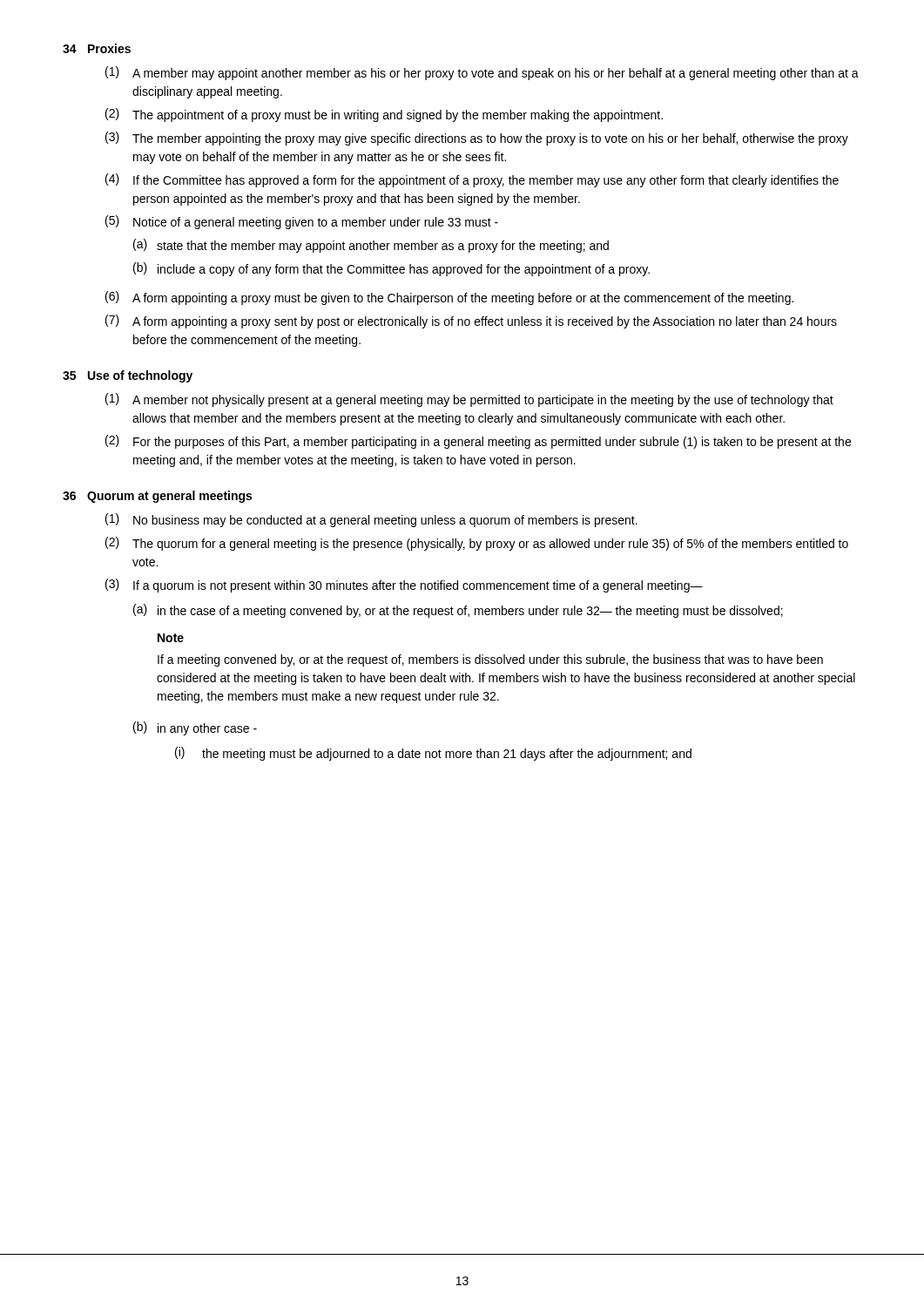Navigate to the element starting "(6) A form appointing a proxy must"

pyautogui.click(x=483, y=298)
